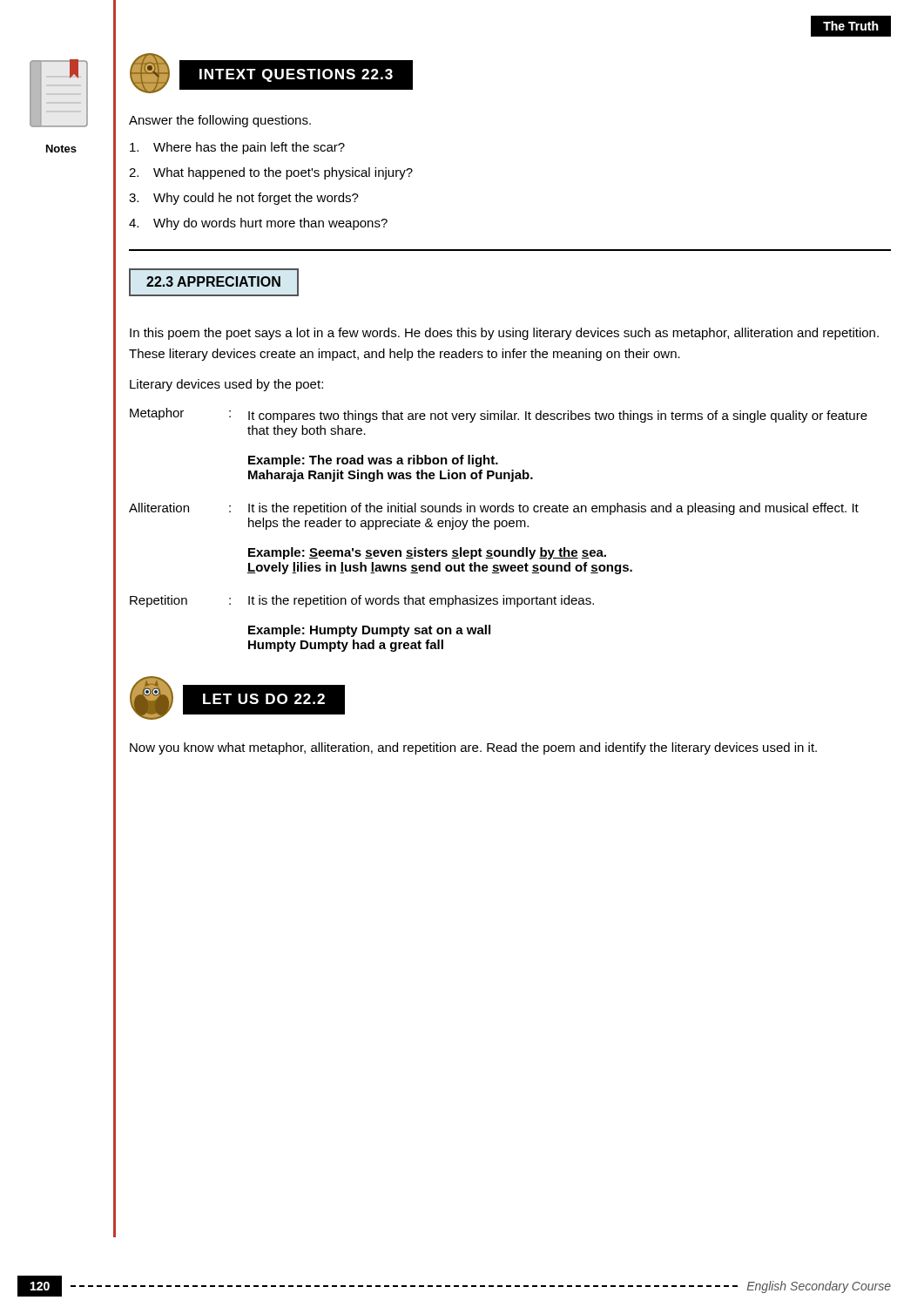Point to the text block starting "Literary devices used by the"

coord(227,384)
